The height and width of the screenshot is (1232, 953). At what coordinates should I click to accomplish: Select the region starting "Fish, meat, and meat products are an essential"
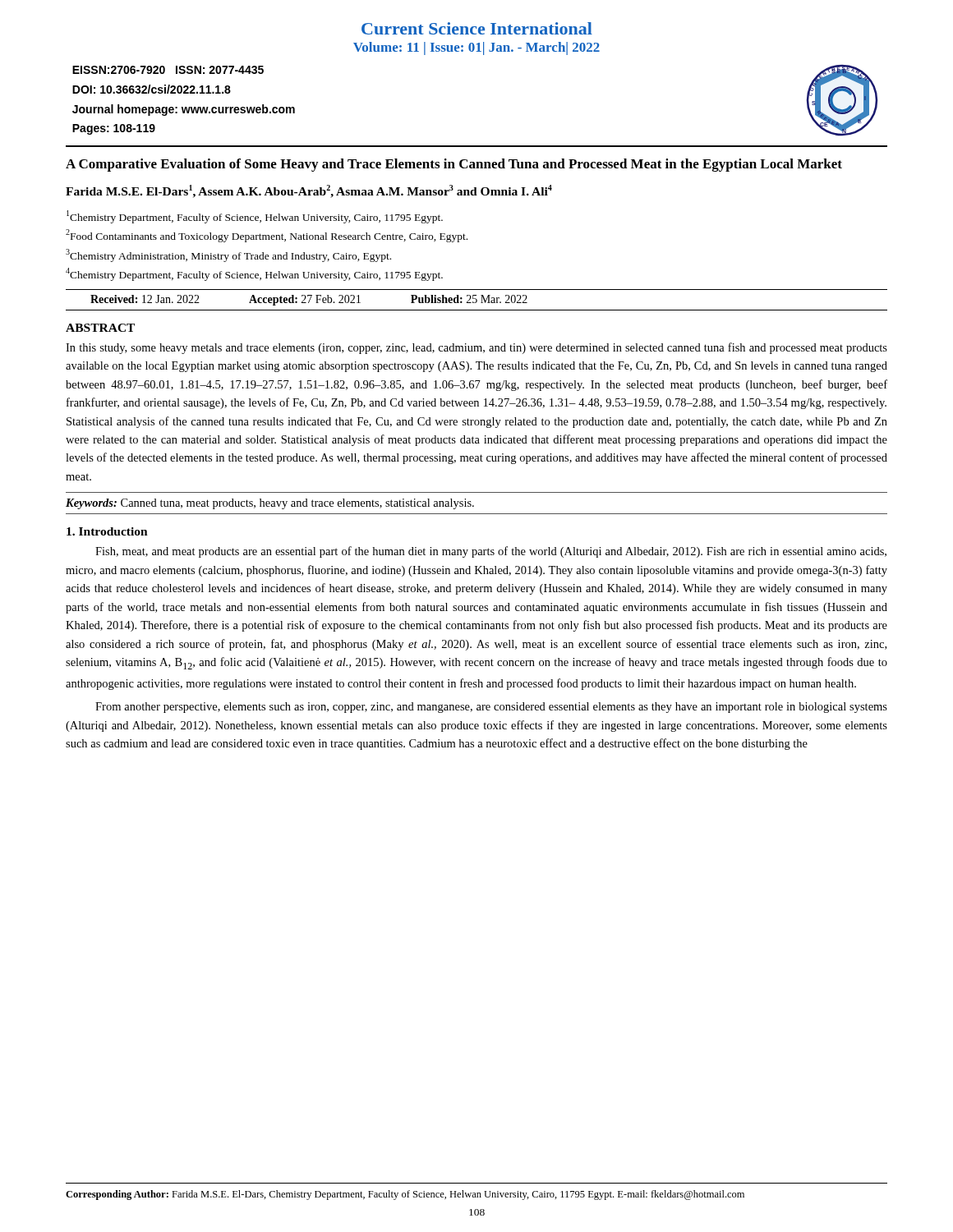[476, 648]
